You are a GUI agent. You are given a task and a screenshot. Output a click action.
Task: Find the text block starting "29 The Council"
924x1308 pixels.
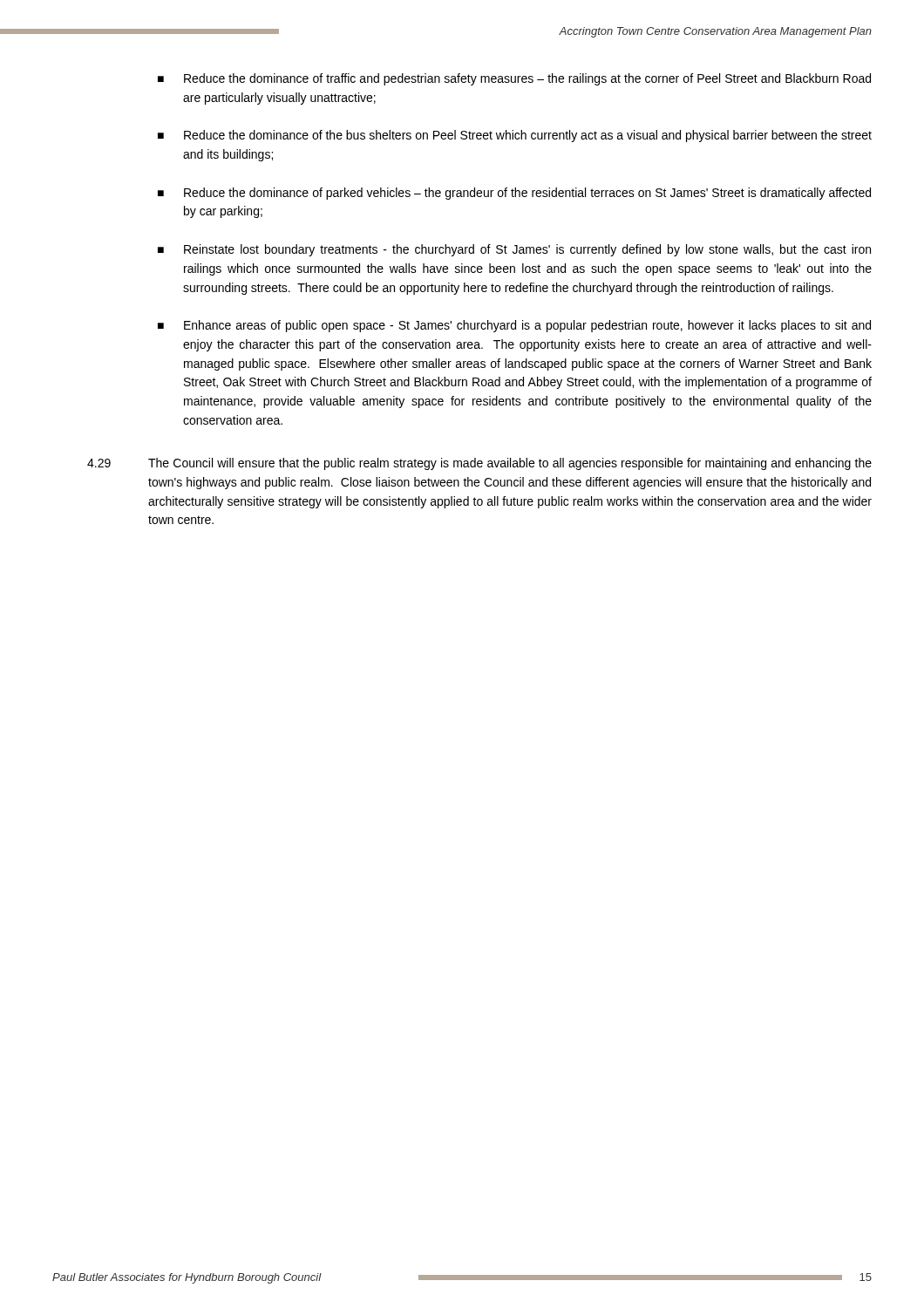coord(479,492)
